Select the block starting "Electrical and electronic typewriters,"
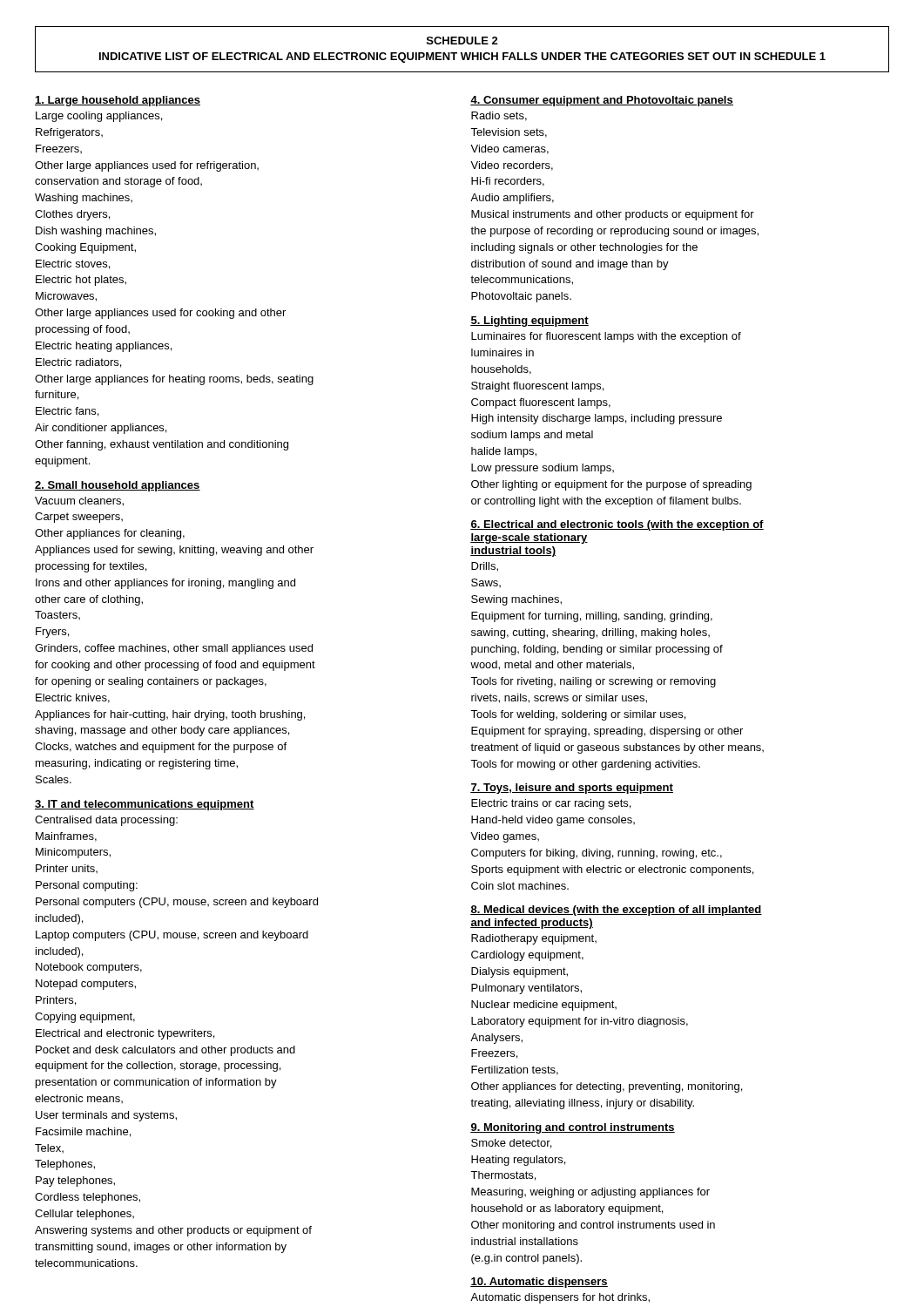The image size is (924, 1307). coord(125,1033)
